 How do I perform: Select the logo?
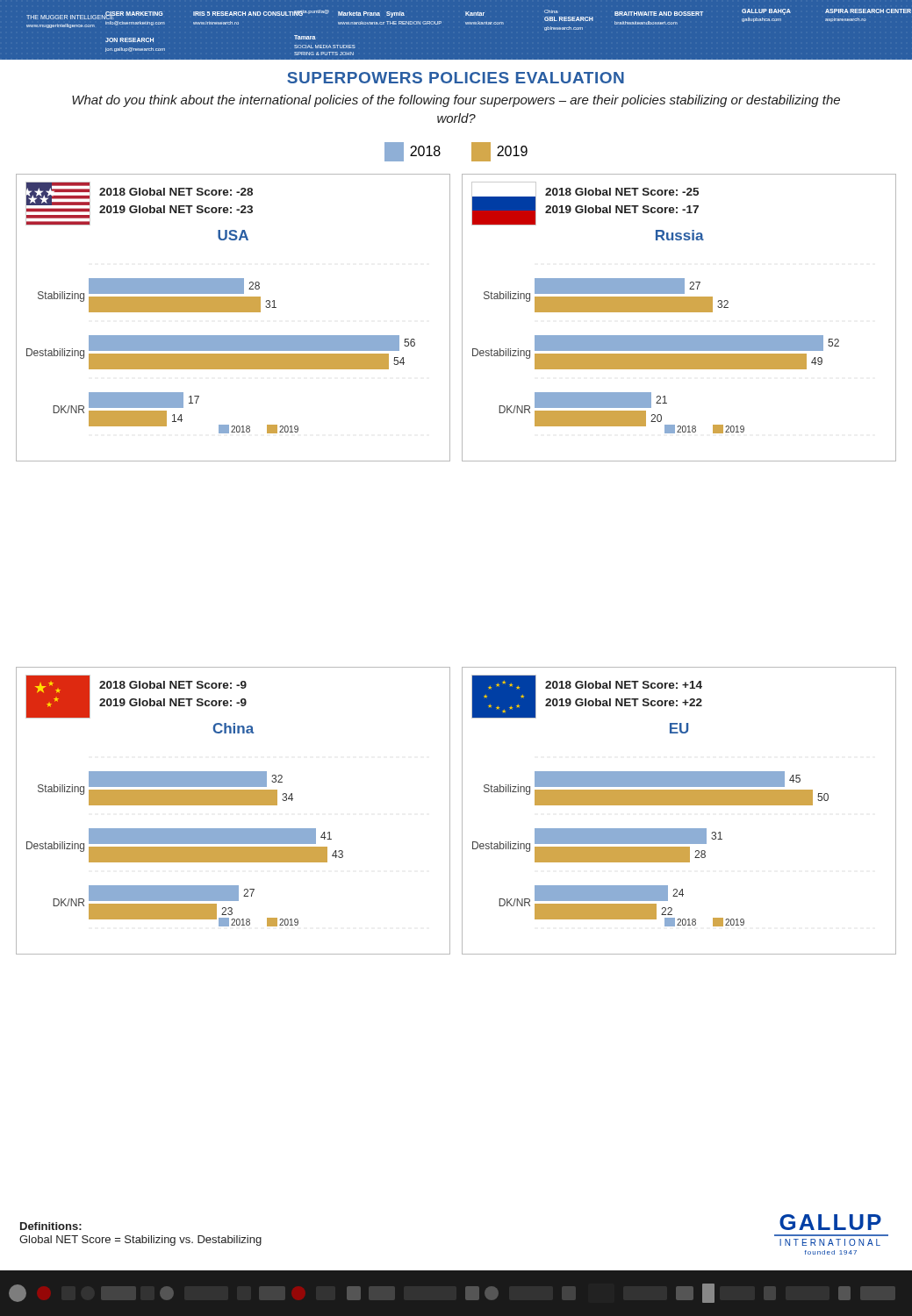tap(831, 1234)
